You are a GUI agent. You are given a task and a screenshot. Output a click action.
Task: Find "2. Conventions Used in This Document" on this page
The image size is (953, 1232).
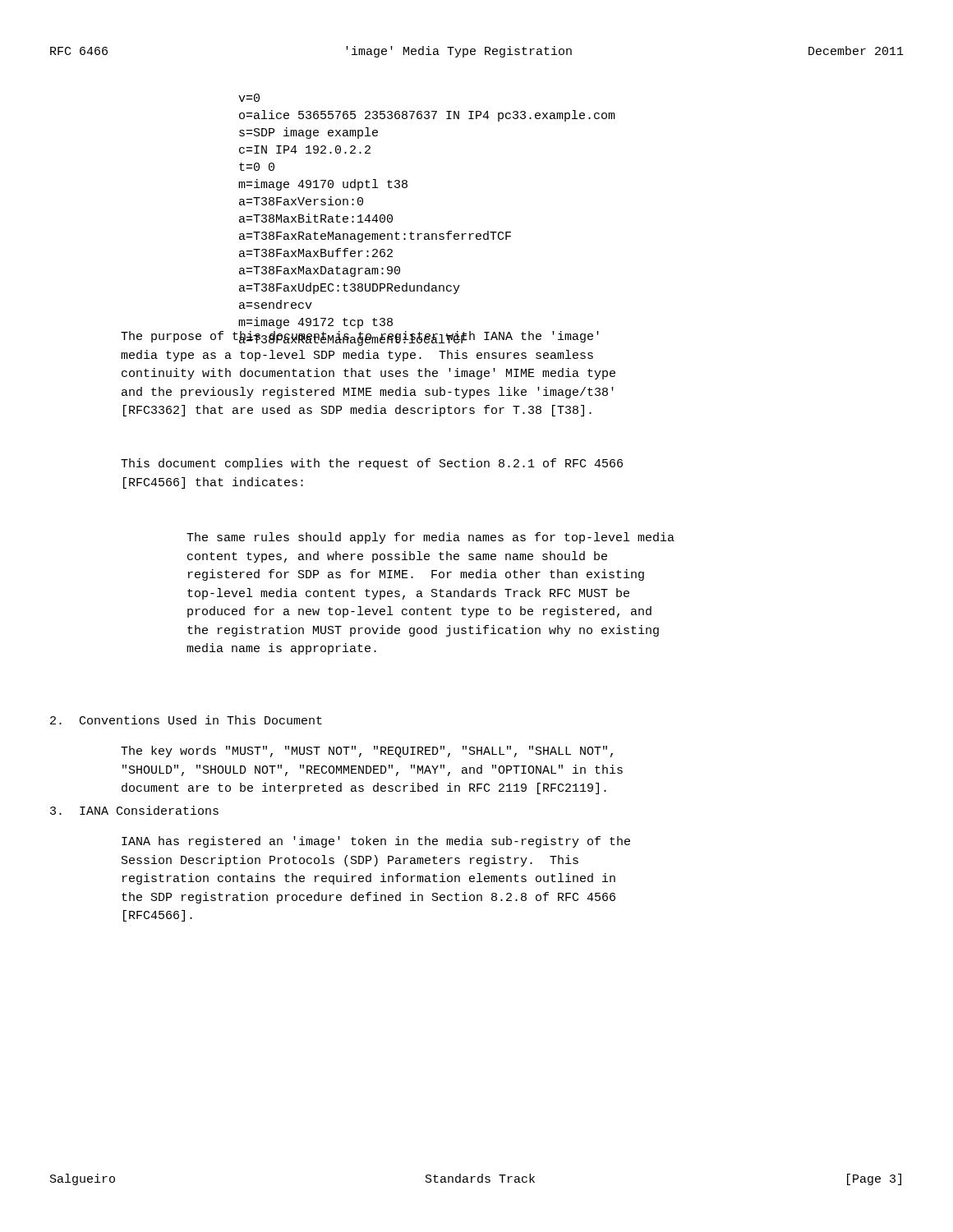186,722
